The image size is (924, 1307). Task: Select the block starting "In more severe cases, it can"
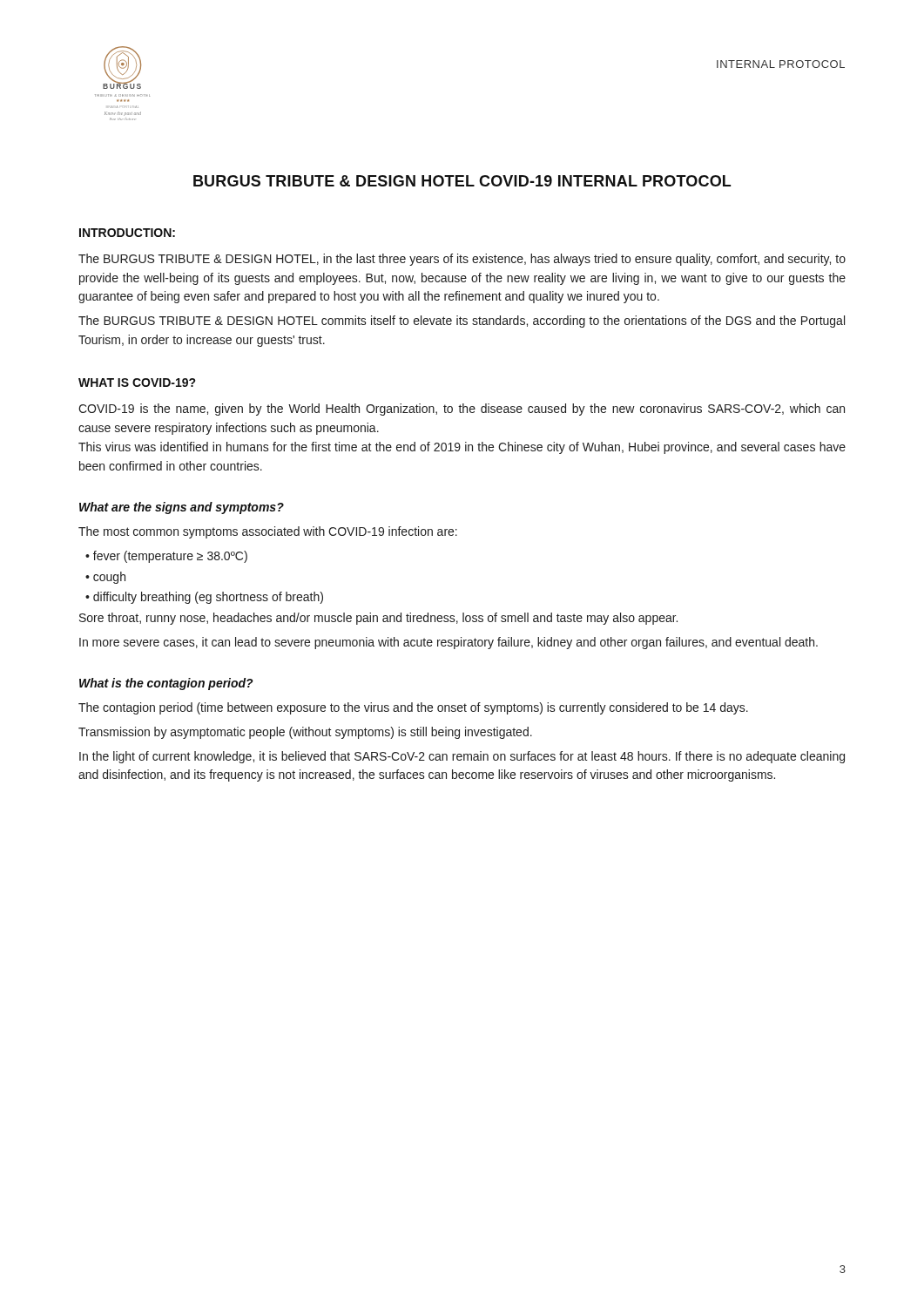448,642
